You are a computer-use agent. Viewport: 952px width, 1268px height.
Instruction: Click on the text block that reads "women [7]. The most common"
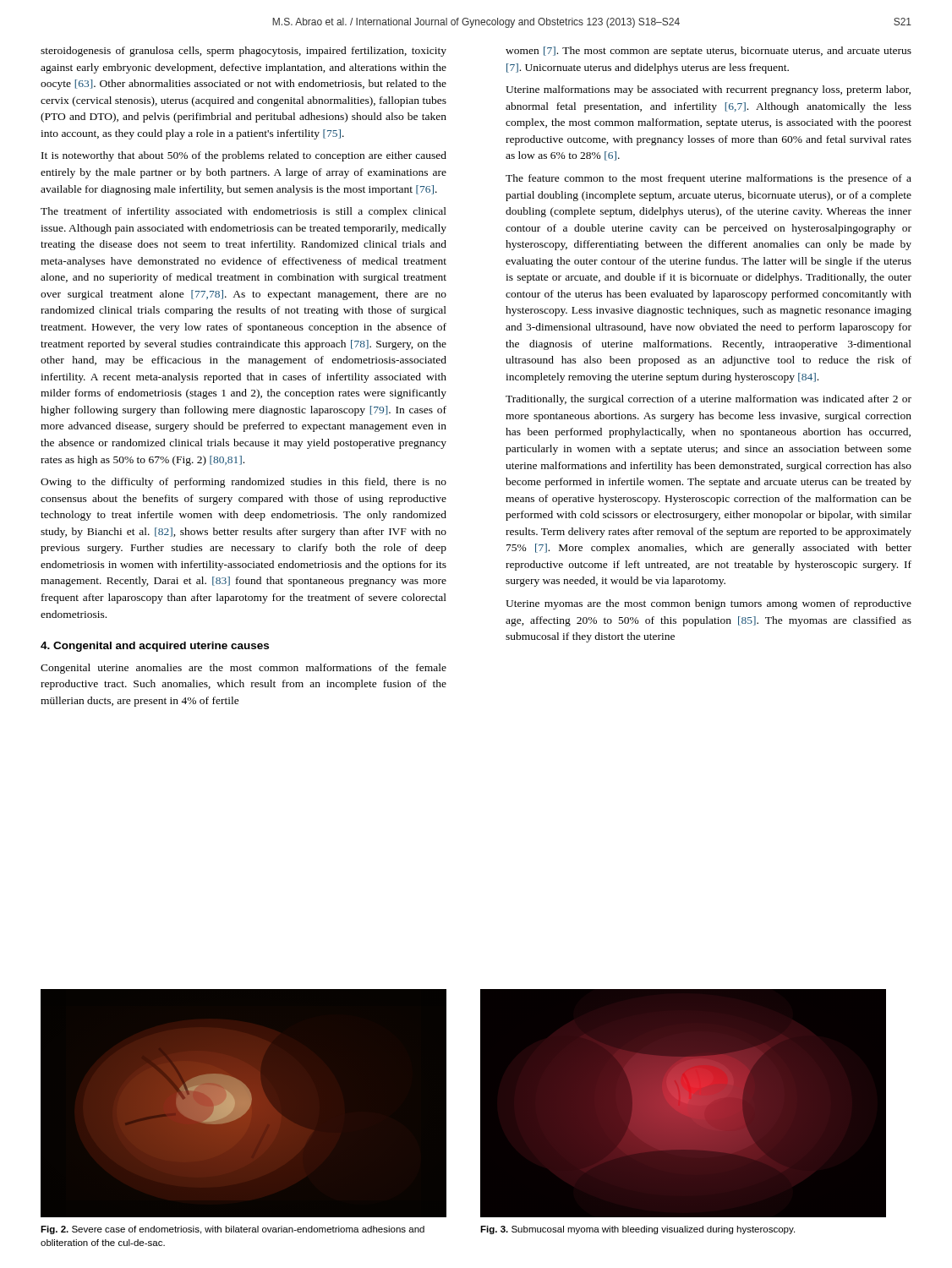(x=709, y=59)
